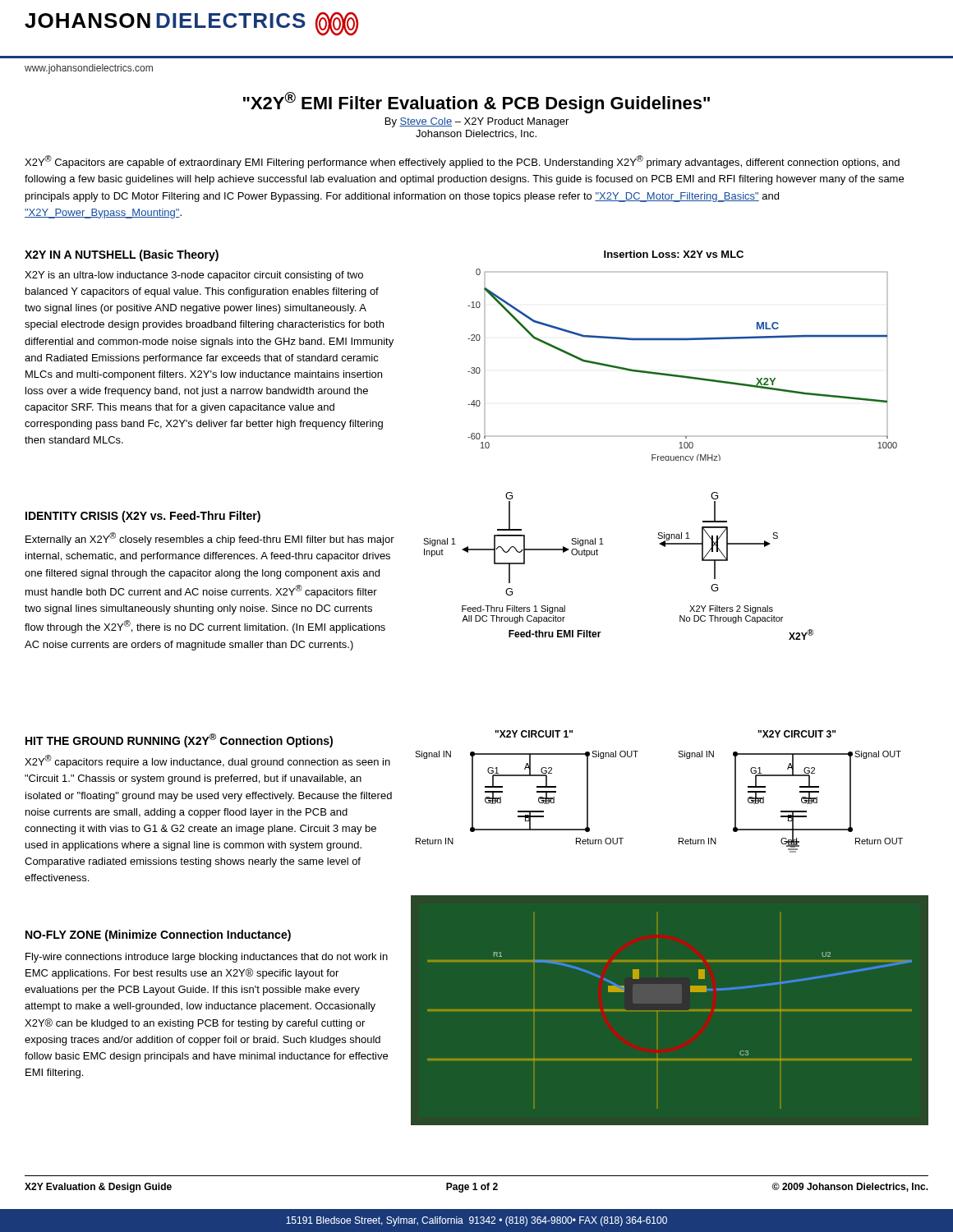This screenshot has width=953, height=1232.
Task: Navigate to the block starting "X2Y IN A NUTSHELL (Basic Theory)"
Action: tap(122, 255)
